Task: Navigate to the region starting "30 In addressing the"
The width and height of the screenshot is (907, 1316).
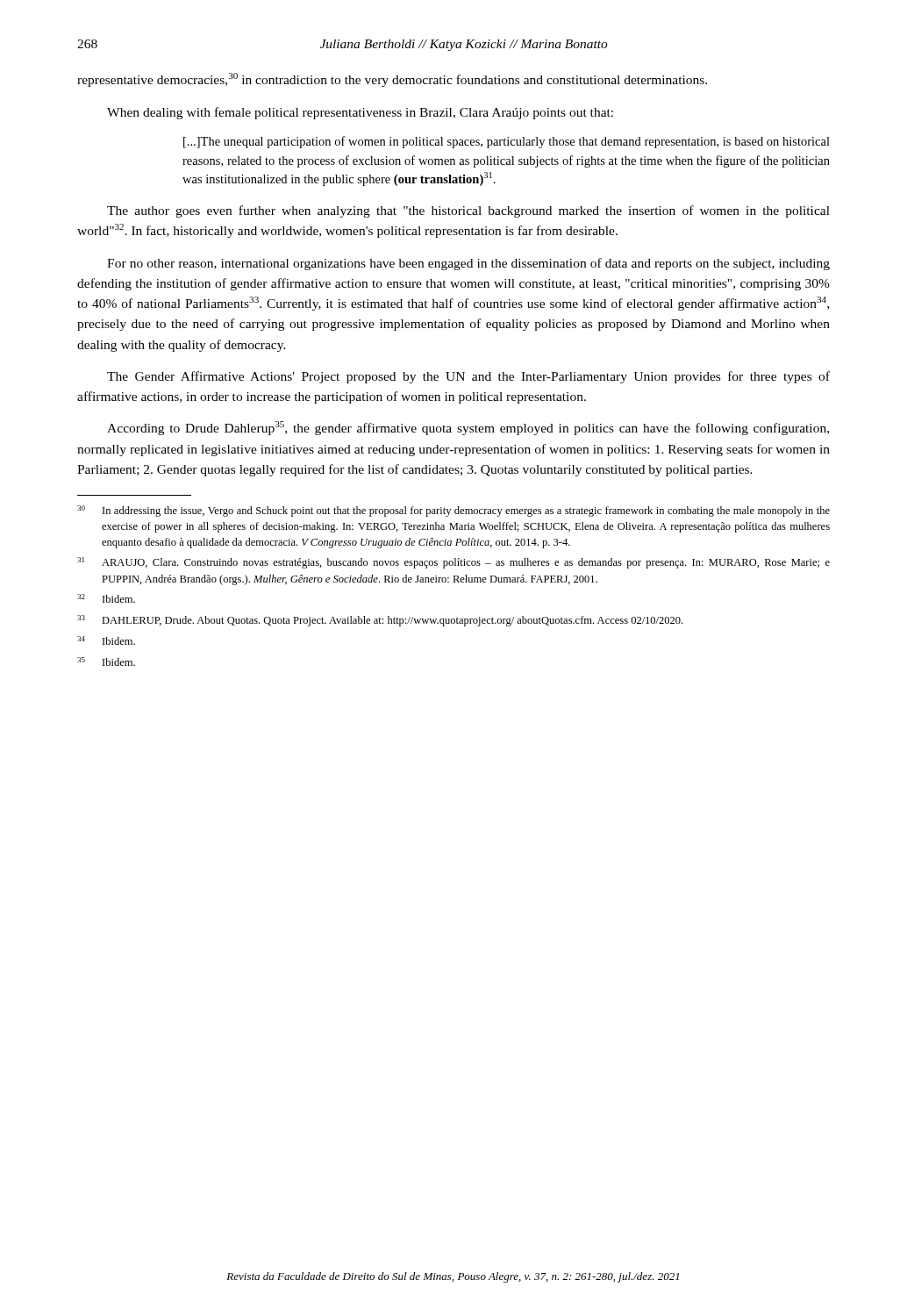Action: coord(454,527)
